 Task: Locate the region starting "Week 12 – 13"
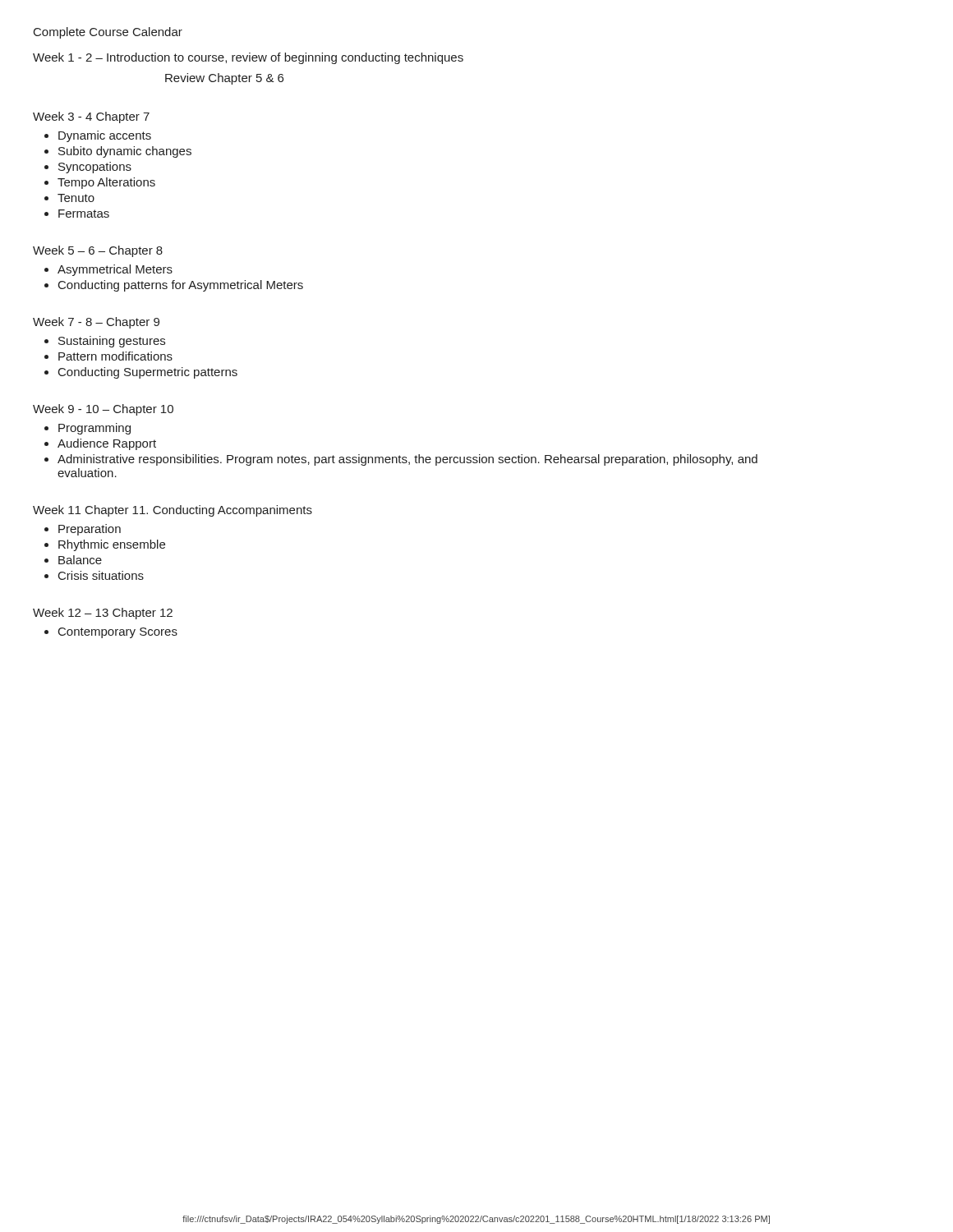click(103, 612)
